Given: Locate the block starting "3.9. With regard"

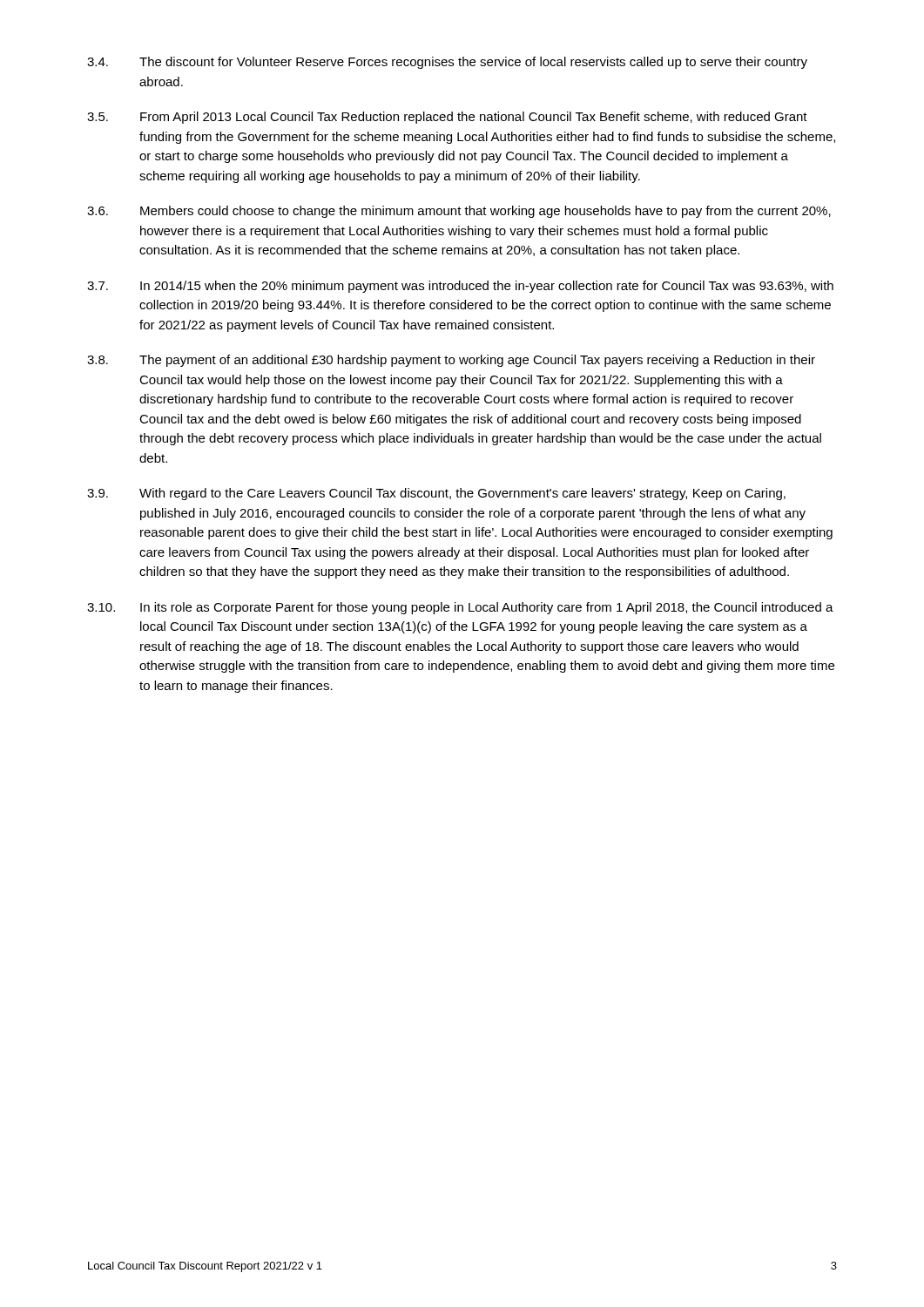Looking at the screenshot, I should [x=462, y=533].
